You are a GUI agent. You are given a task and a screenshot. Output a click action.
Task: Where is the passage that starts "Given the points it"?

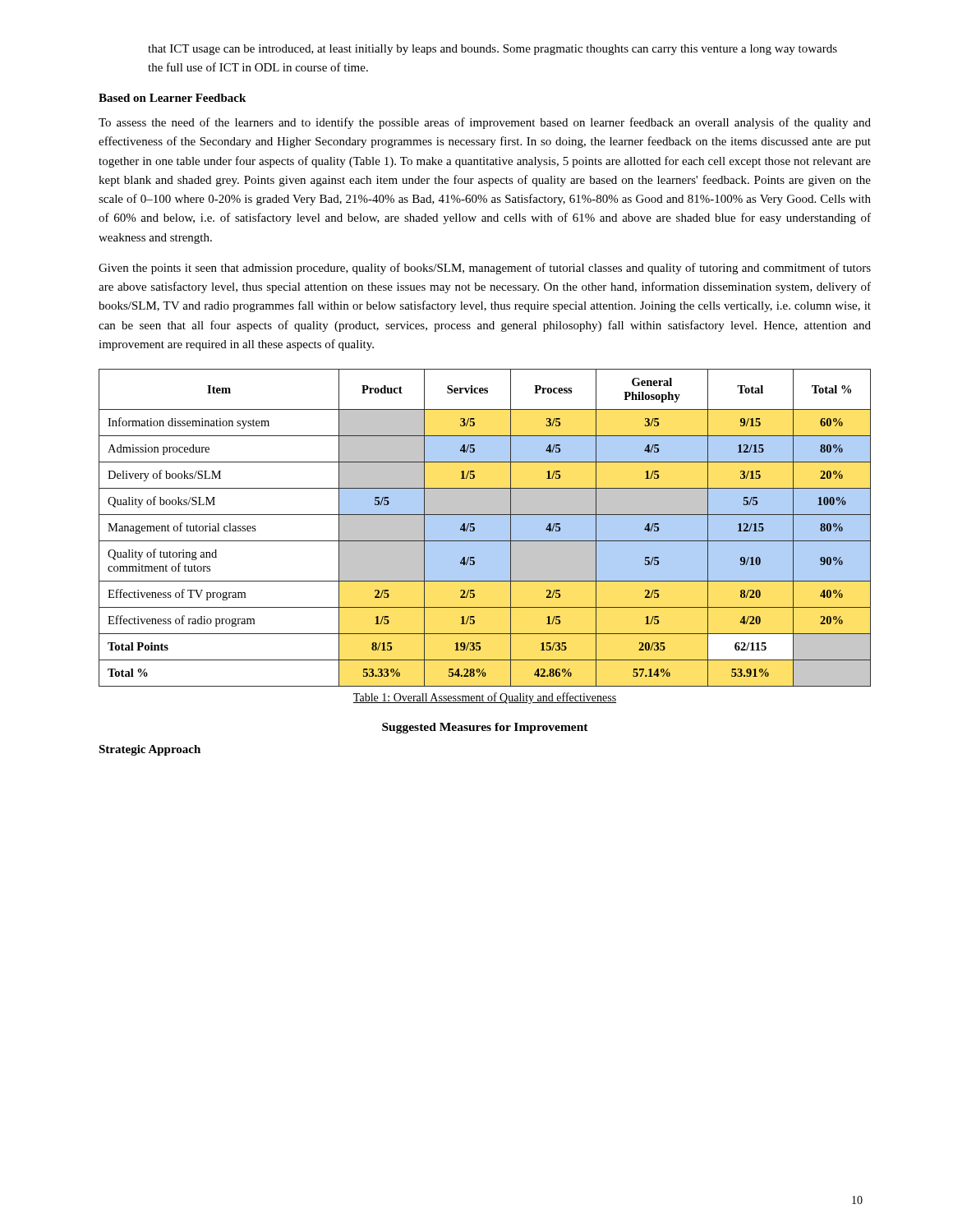pos(485,306)
